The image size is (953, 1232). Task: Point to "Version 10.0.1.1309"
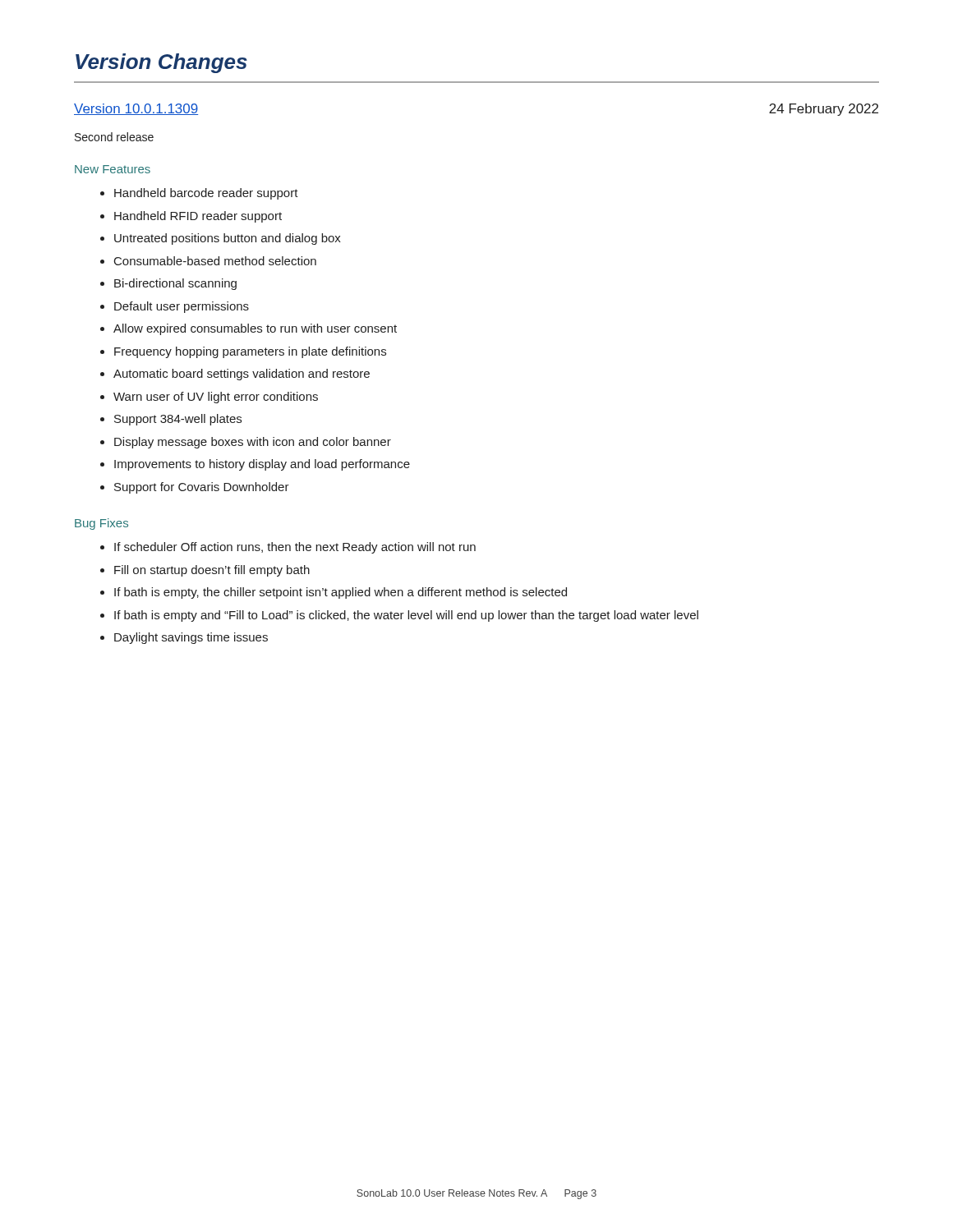pyautogui.click(x=136, y=109)
